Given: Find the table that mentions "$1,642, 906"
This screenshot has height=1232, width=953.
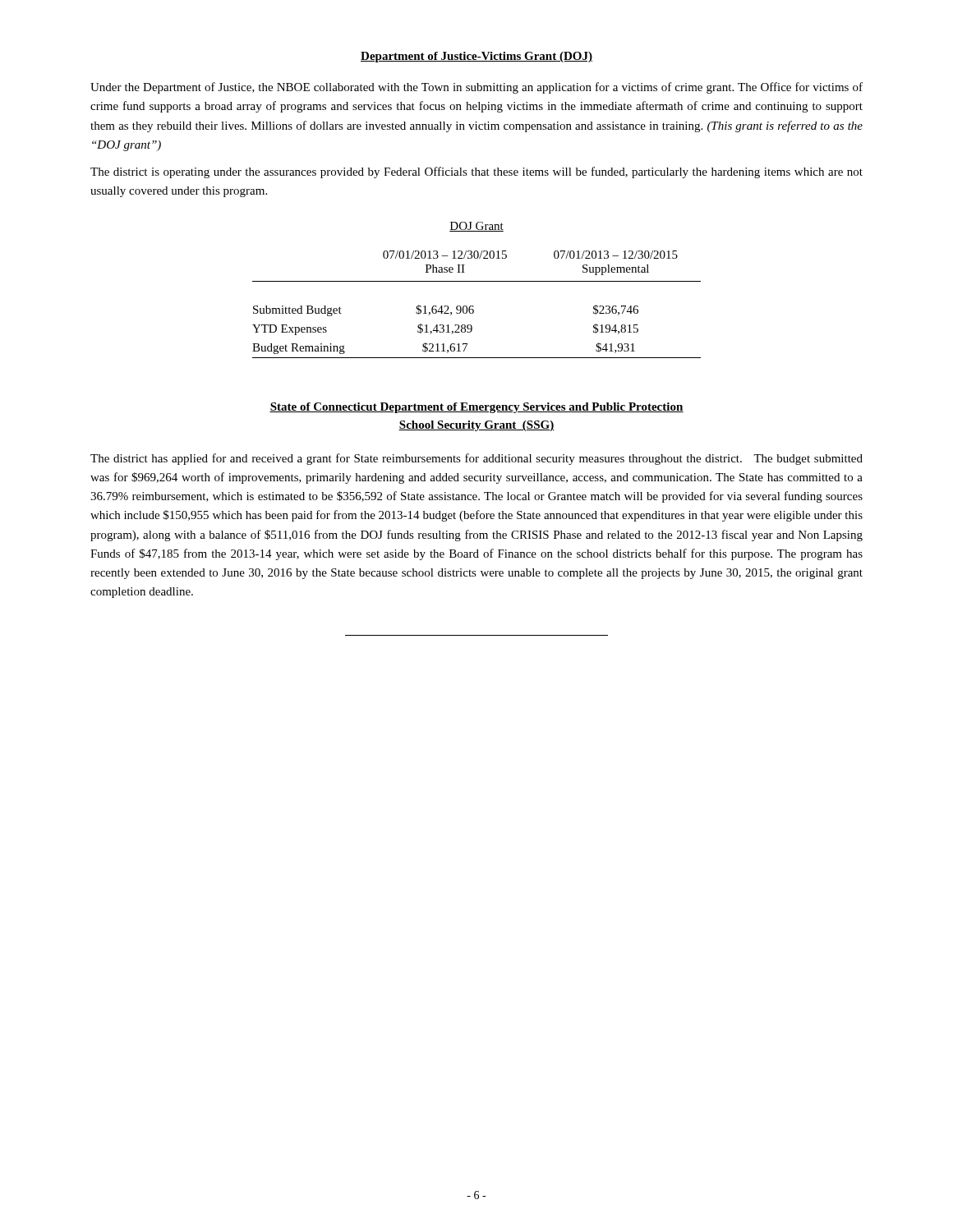Looking at the screenshot, I should tap(476, 301).
